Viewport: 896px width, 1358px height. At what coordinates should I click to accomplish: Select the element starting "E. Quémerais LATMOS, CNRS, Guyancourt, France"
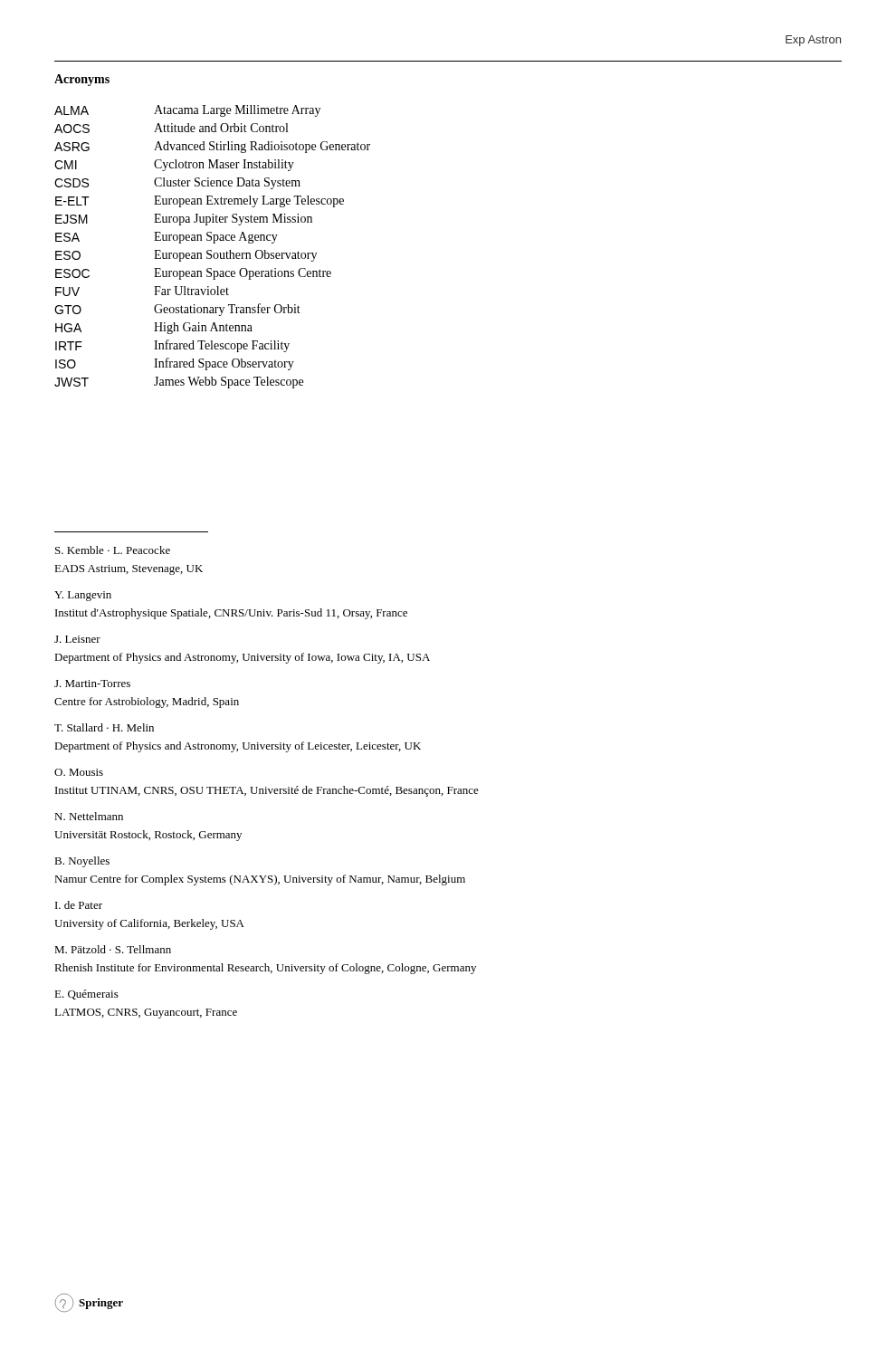(86, 995)
